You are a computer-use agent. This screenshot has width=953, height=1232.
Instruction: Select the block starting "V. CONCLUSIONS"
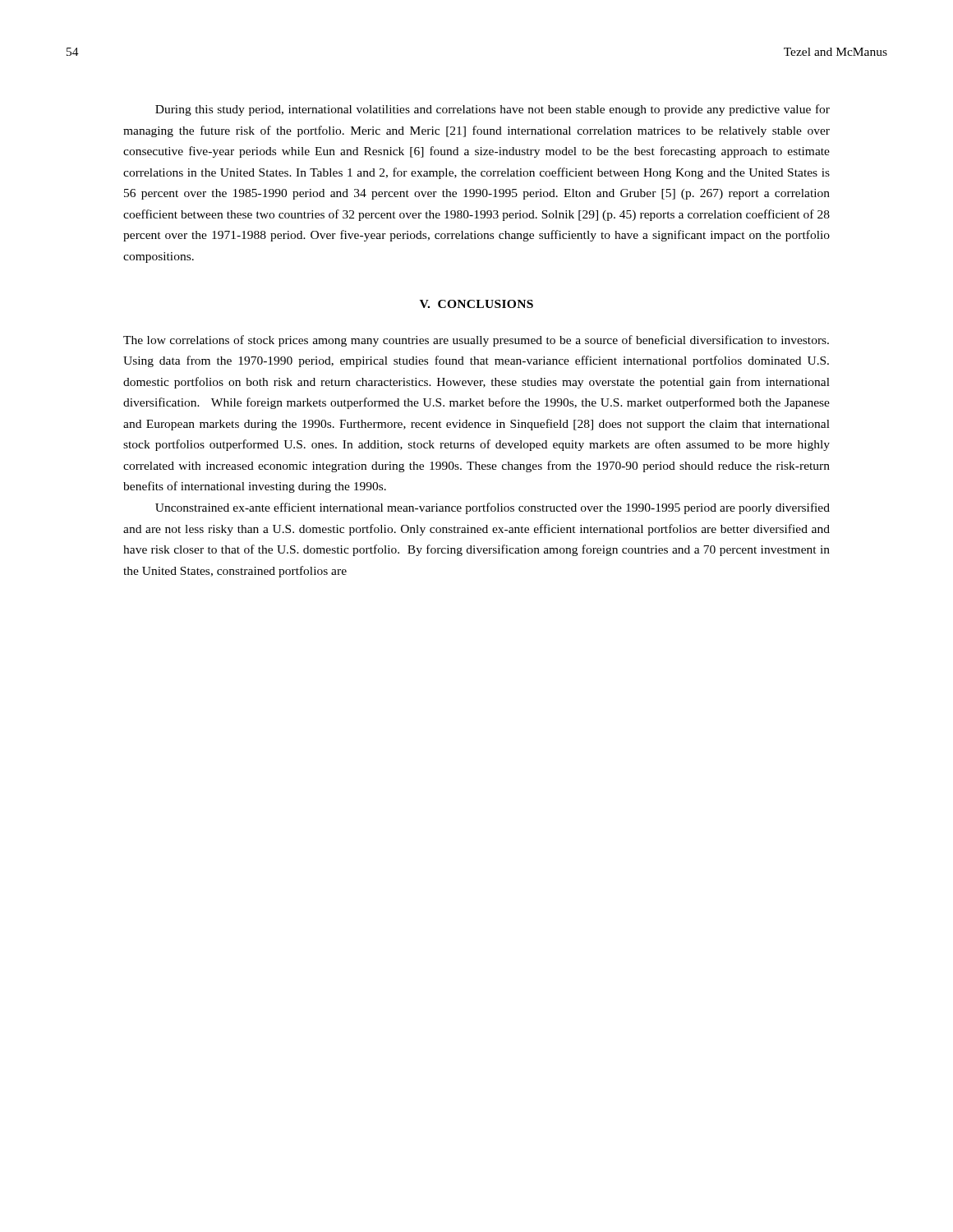476,303
